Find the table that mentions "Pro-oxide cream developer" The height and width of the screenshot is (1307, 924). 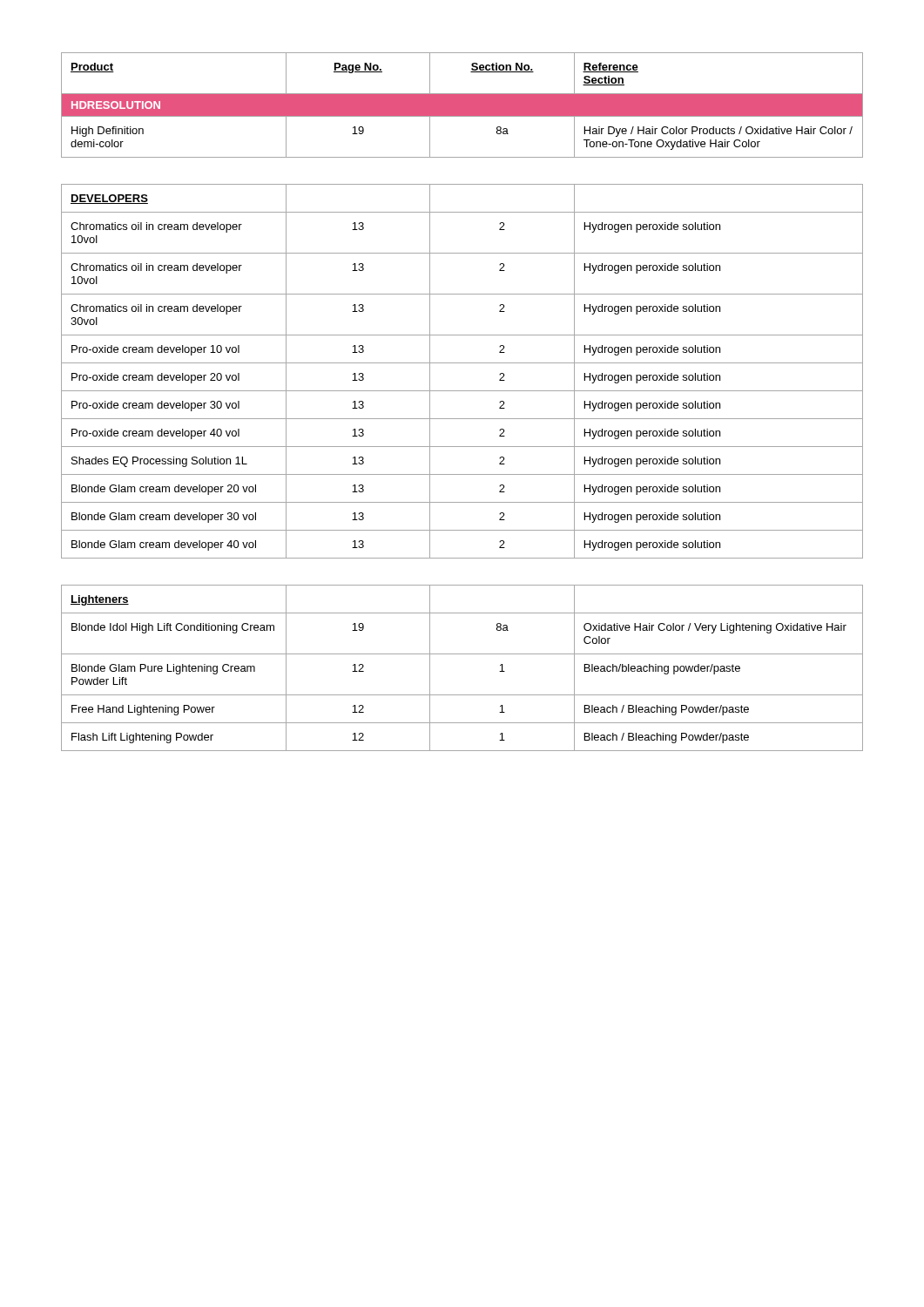pos(462,371)
